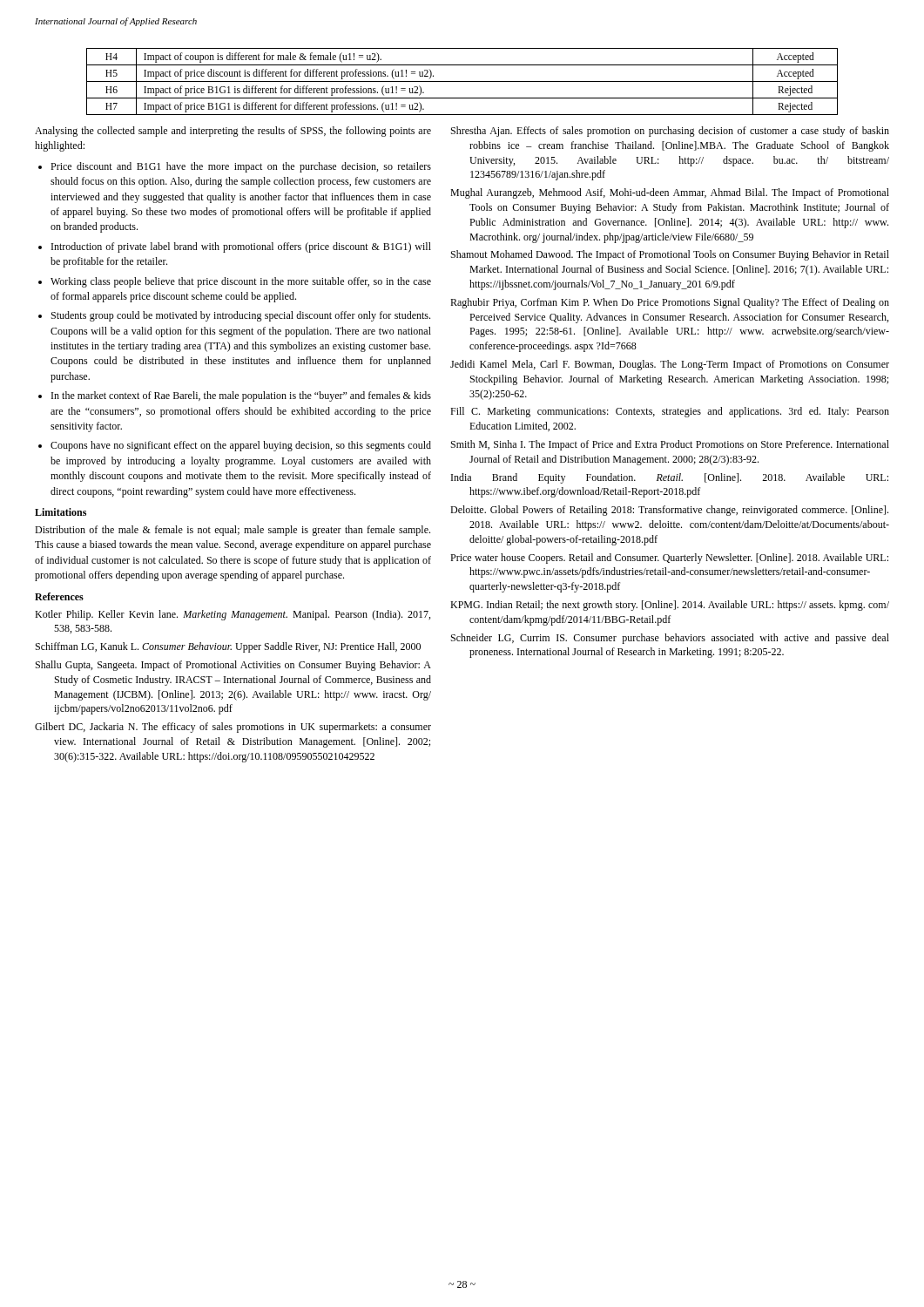Locate the list item that reads "Gilbert DC, Jackaria"
Viewport: 924px width, 1307px height.
tap(233, 742)
